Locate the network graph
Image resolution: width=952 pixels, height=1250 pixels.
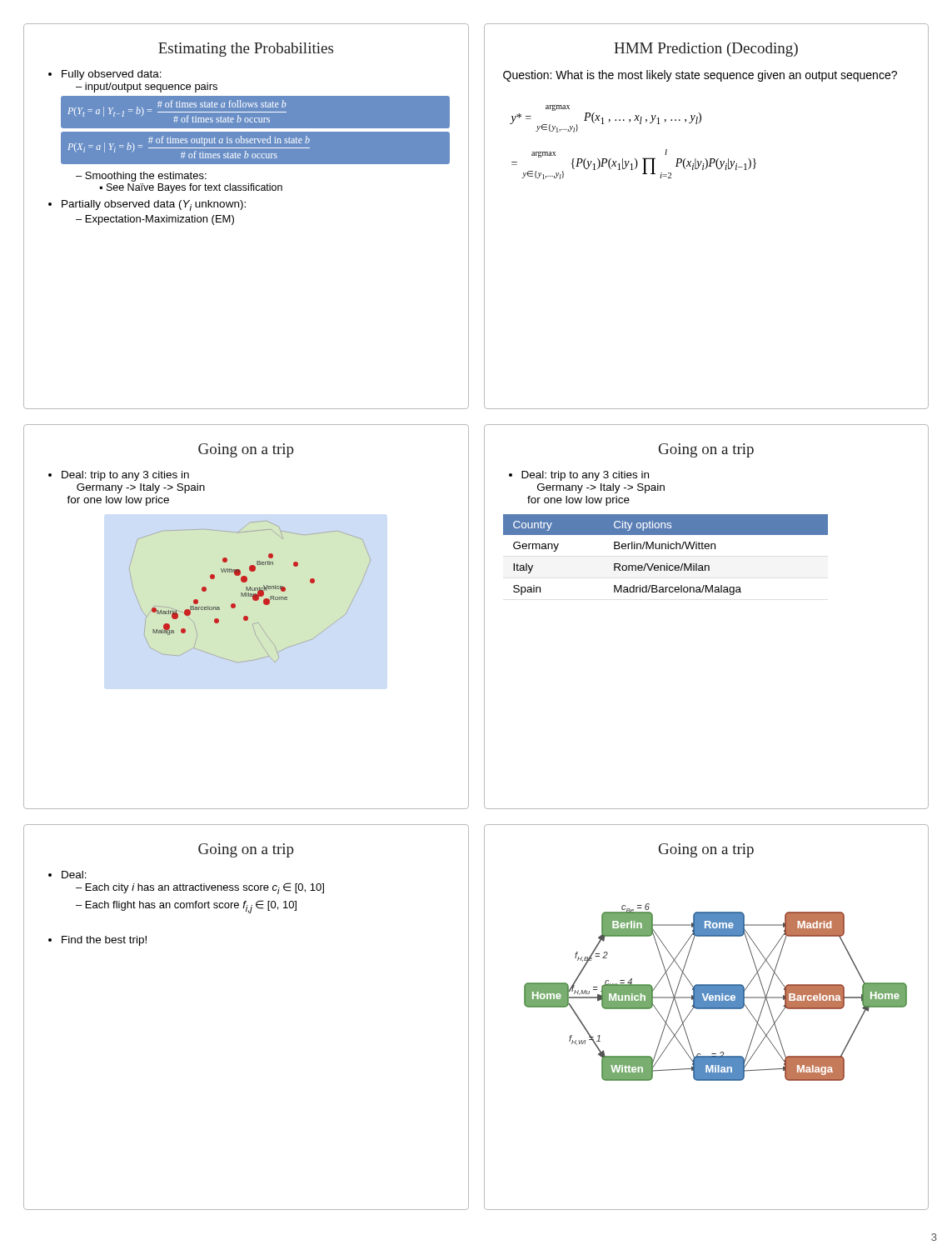[706, 1017]
